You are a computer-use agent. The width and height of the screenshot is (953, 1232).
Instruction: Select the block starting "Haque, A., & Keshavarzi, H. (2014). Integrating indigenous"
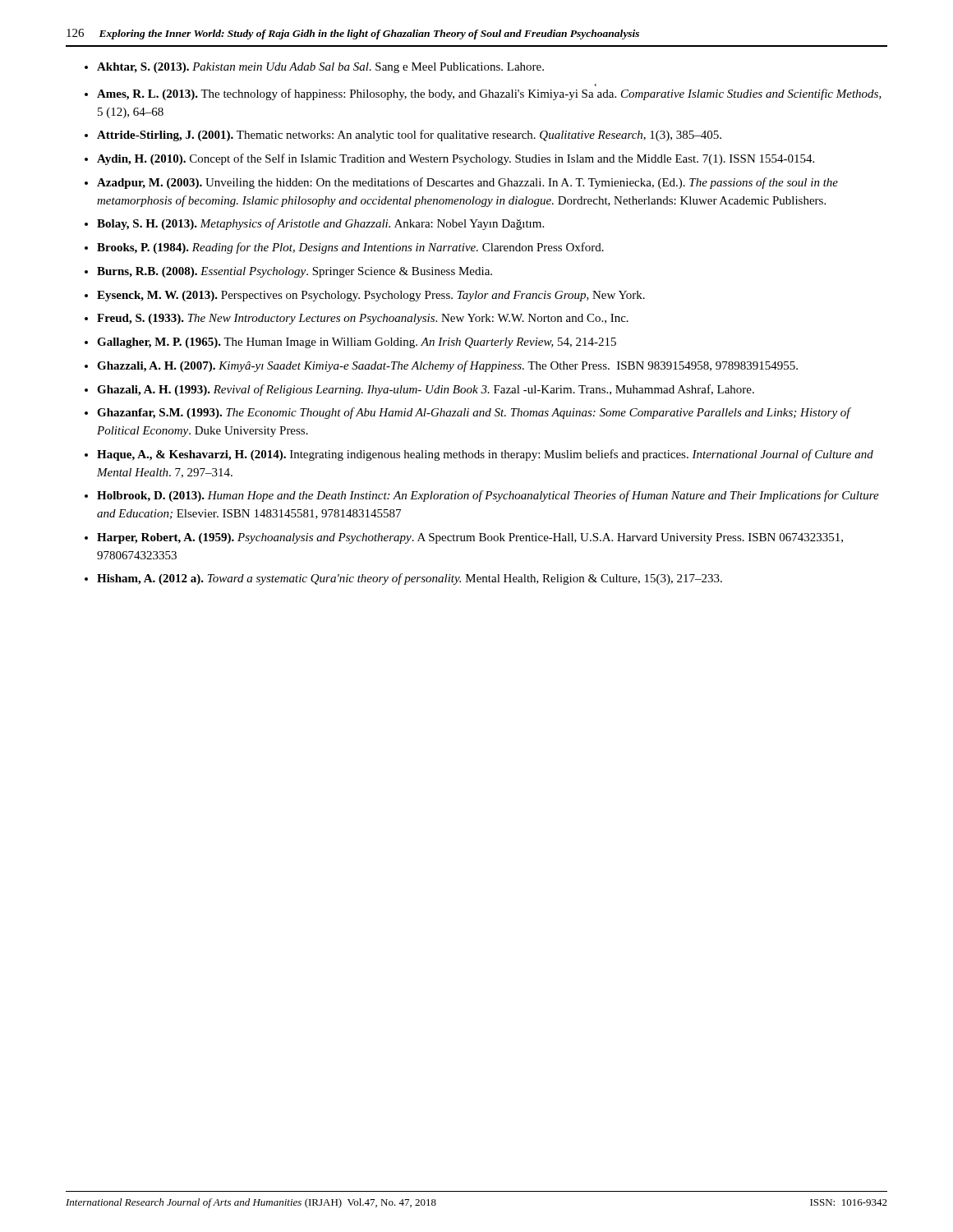[x=485, y=463]
